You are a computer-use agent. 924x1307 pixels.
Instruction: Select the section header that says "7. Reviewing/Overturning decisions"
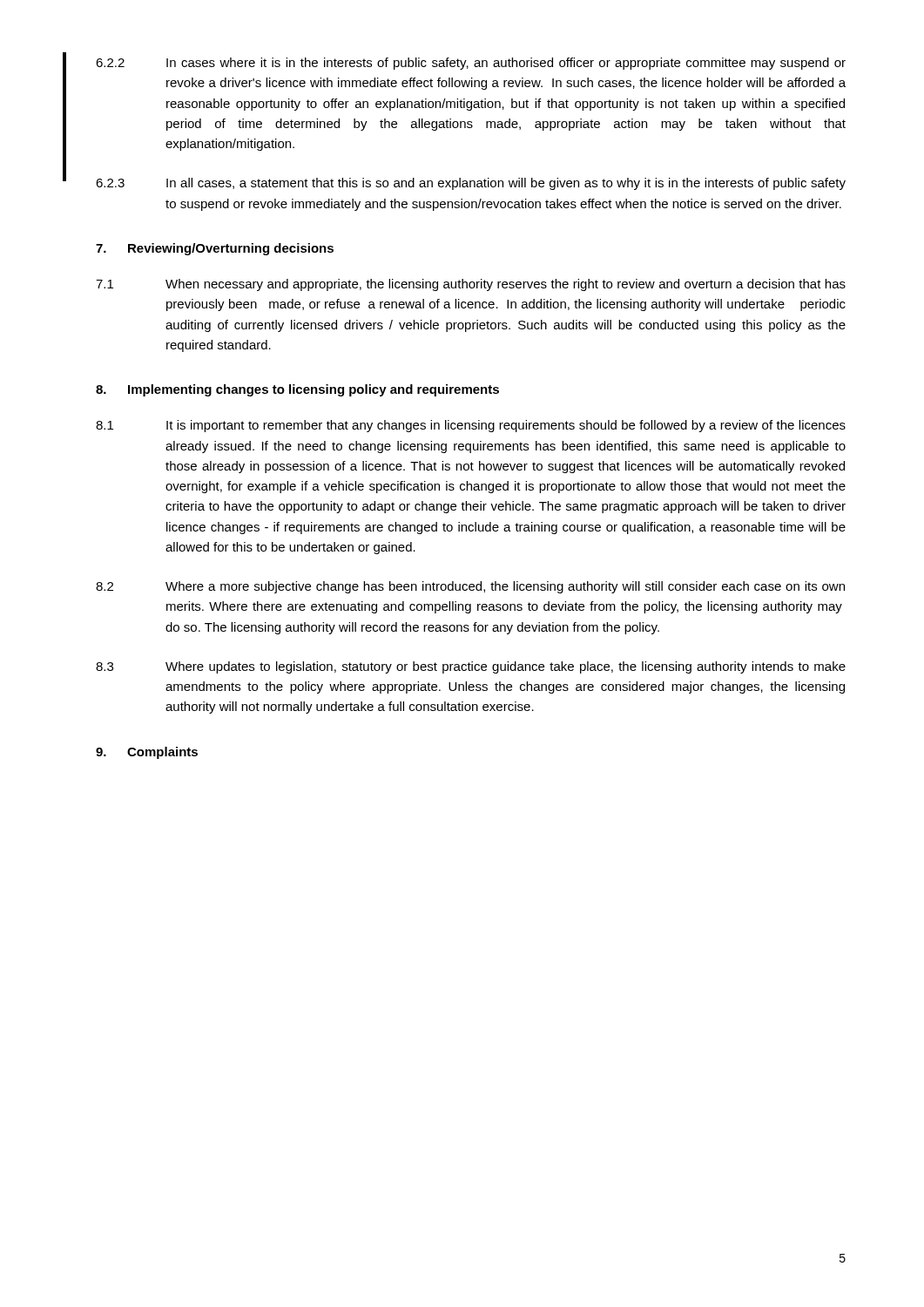click(215, 248)
